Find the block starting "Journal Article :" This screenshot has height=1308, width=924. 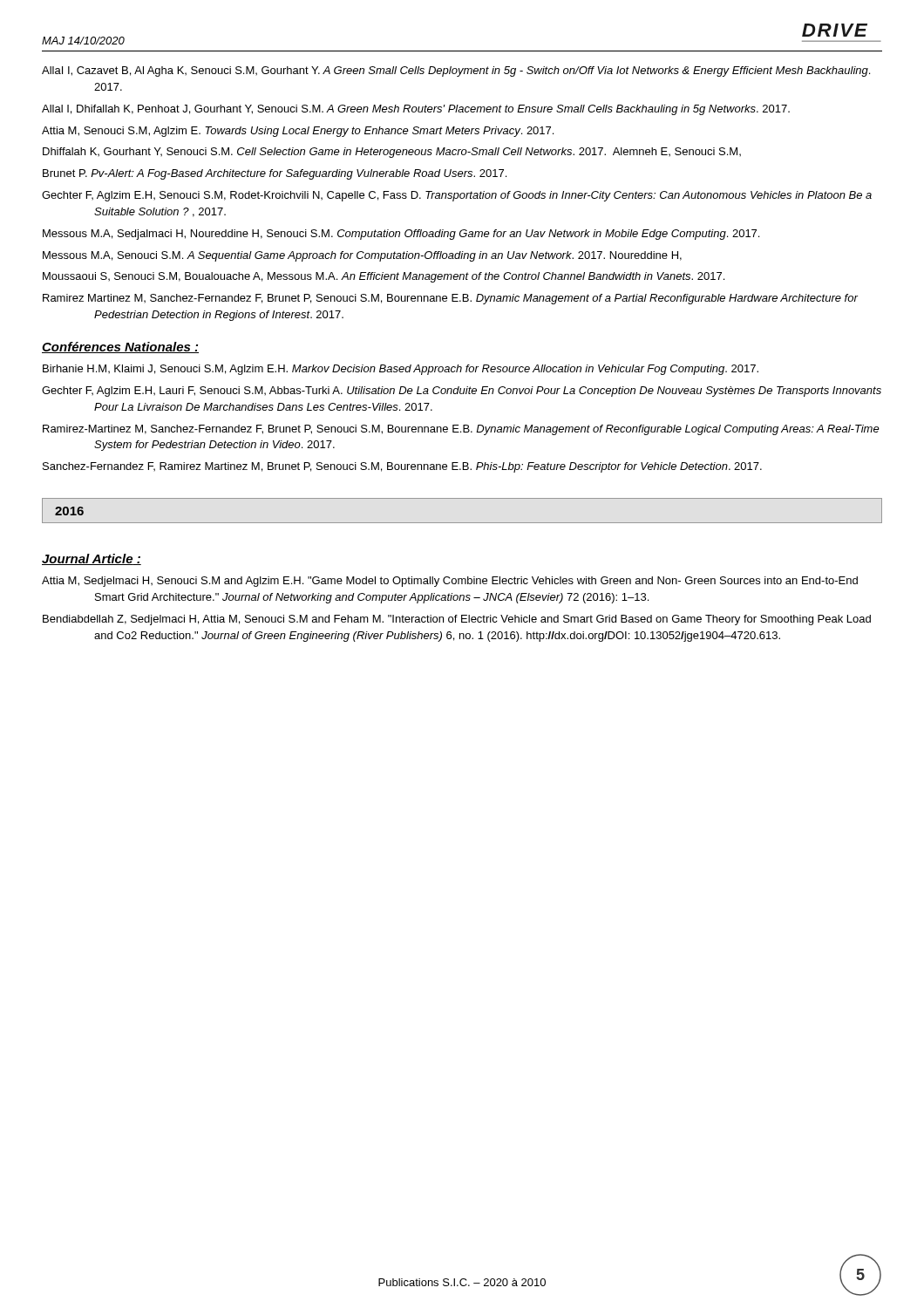pos(91,559)
